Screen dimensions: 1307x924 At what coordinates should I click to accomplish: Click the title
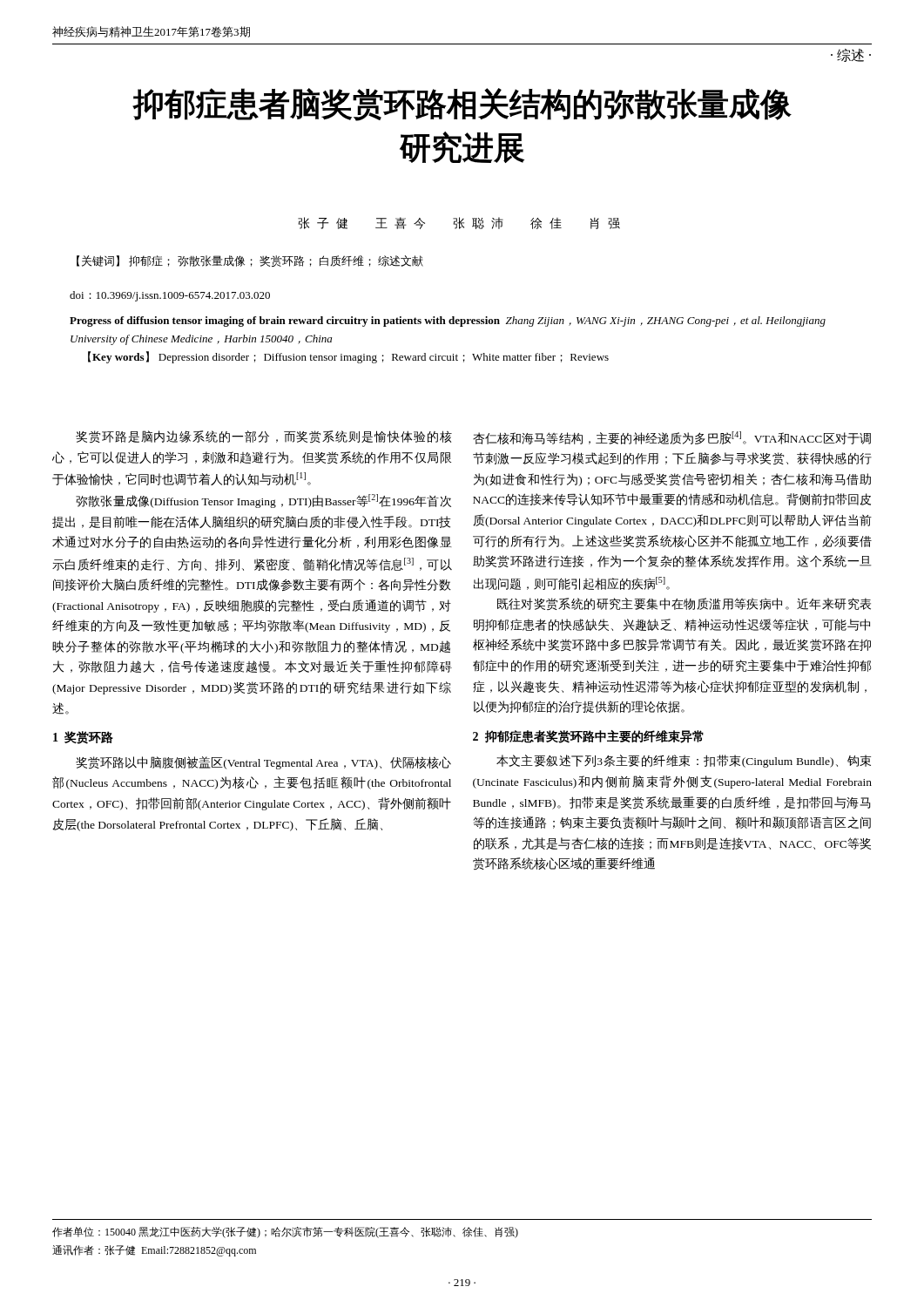462,126
